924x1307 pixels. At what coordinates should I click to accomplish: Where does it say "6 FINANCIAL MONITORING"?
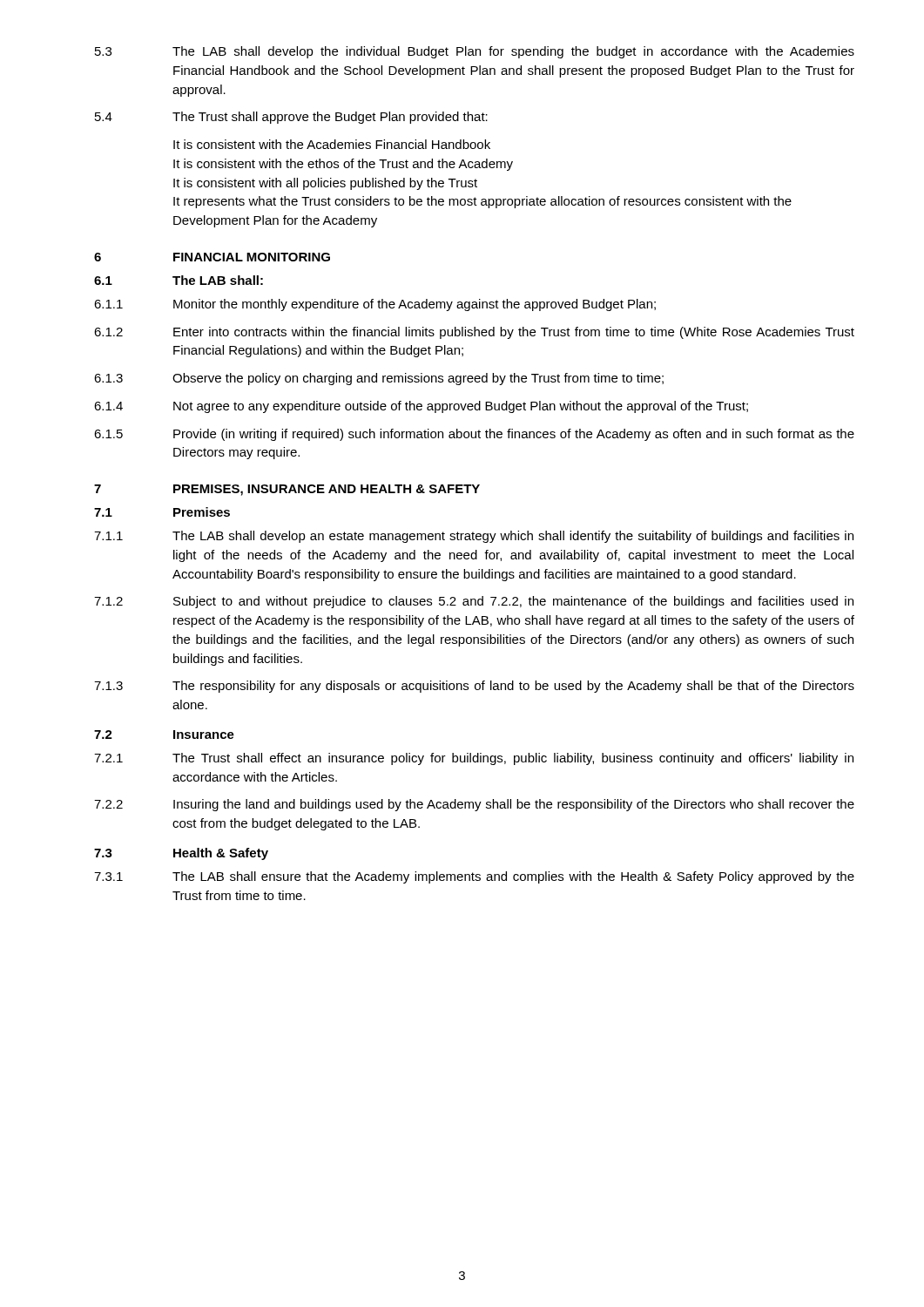[x=212, y=256]
